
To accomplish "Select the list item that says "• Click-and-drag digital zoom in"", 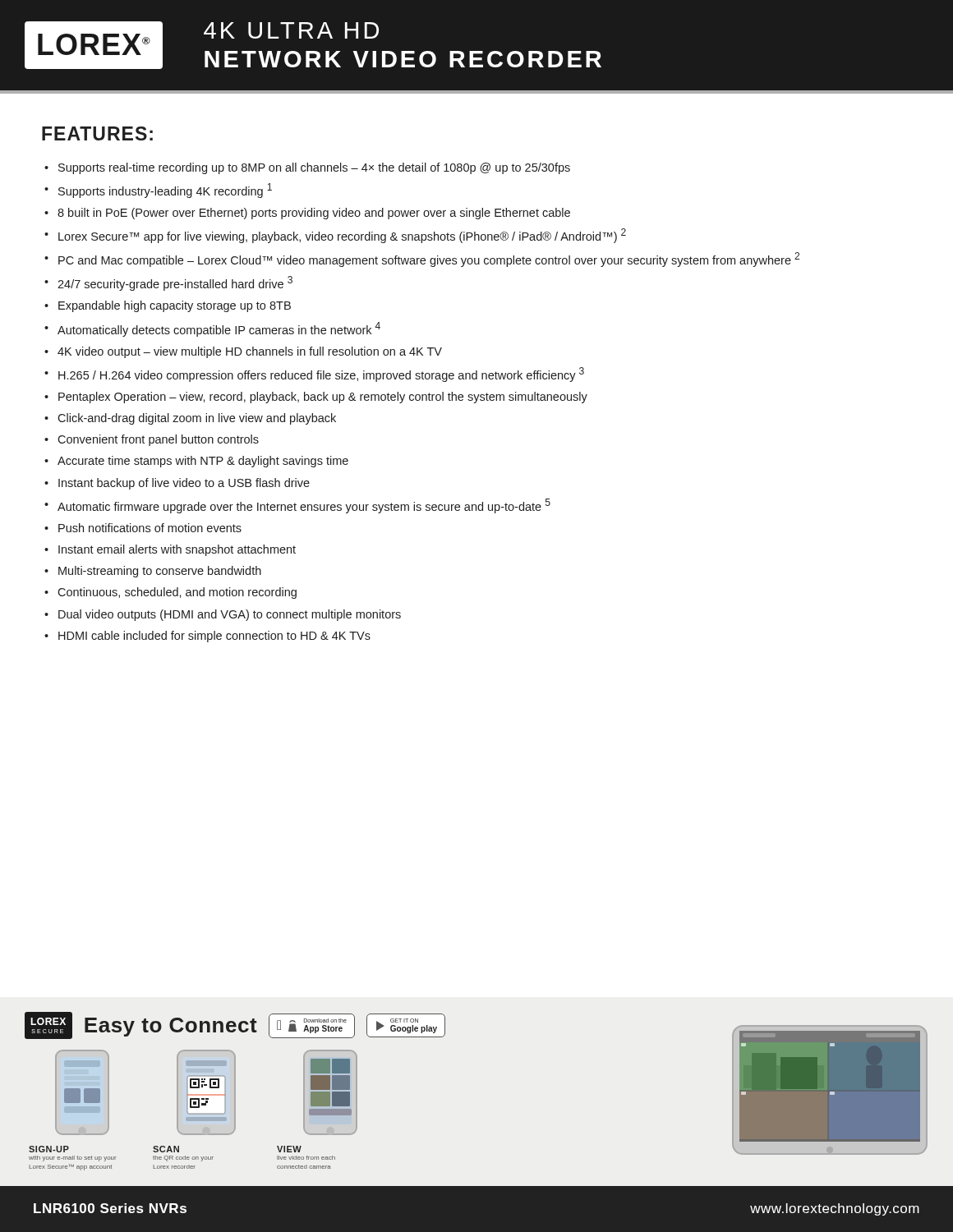I will coord(190,419).
